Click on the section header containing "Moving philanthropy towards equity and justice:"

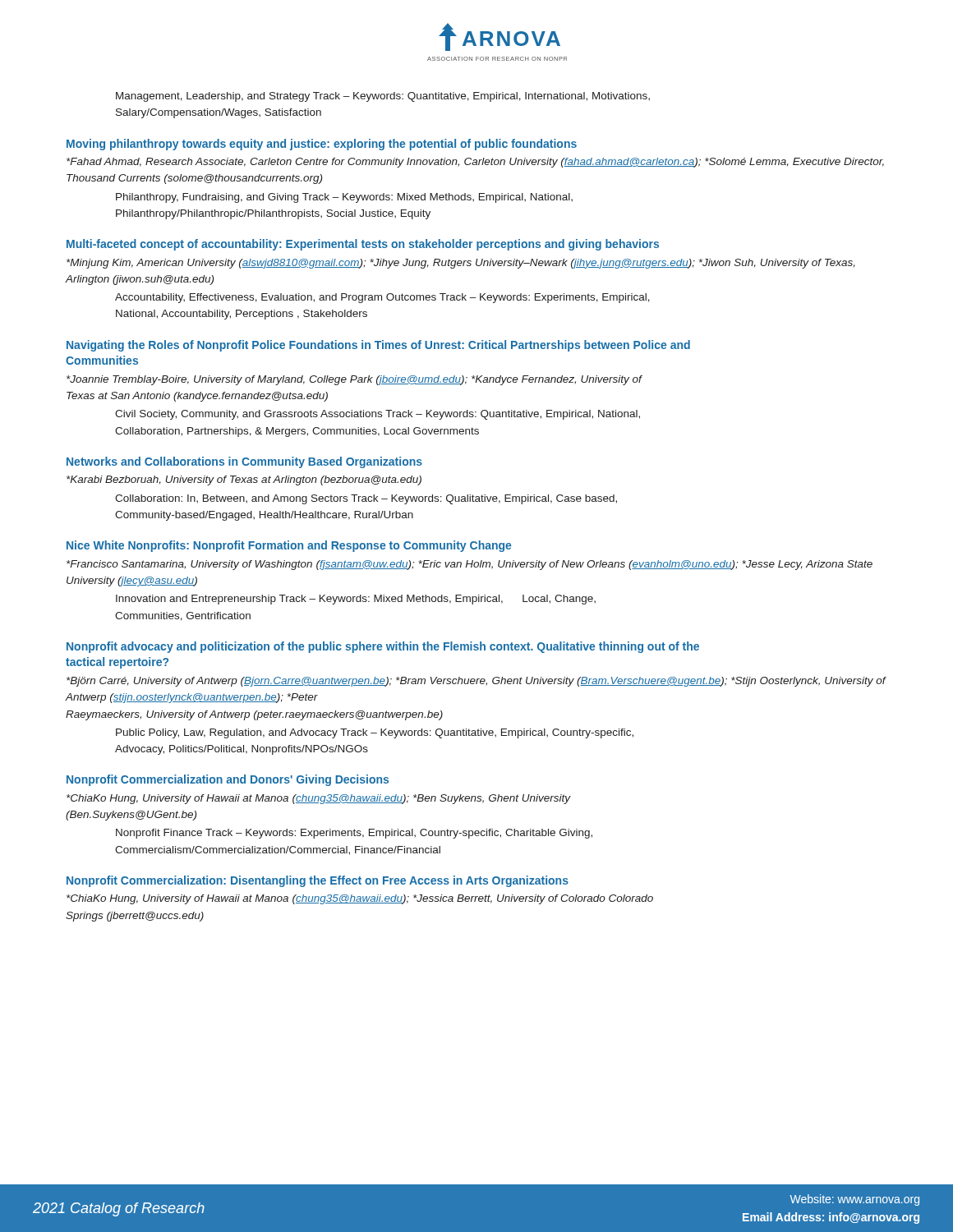coord(321,143)
